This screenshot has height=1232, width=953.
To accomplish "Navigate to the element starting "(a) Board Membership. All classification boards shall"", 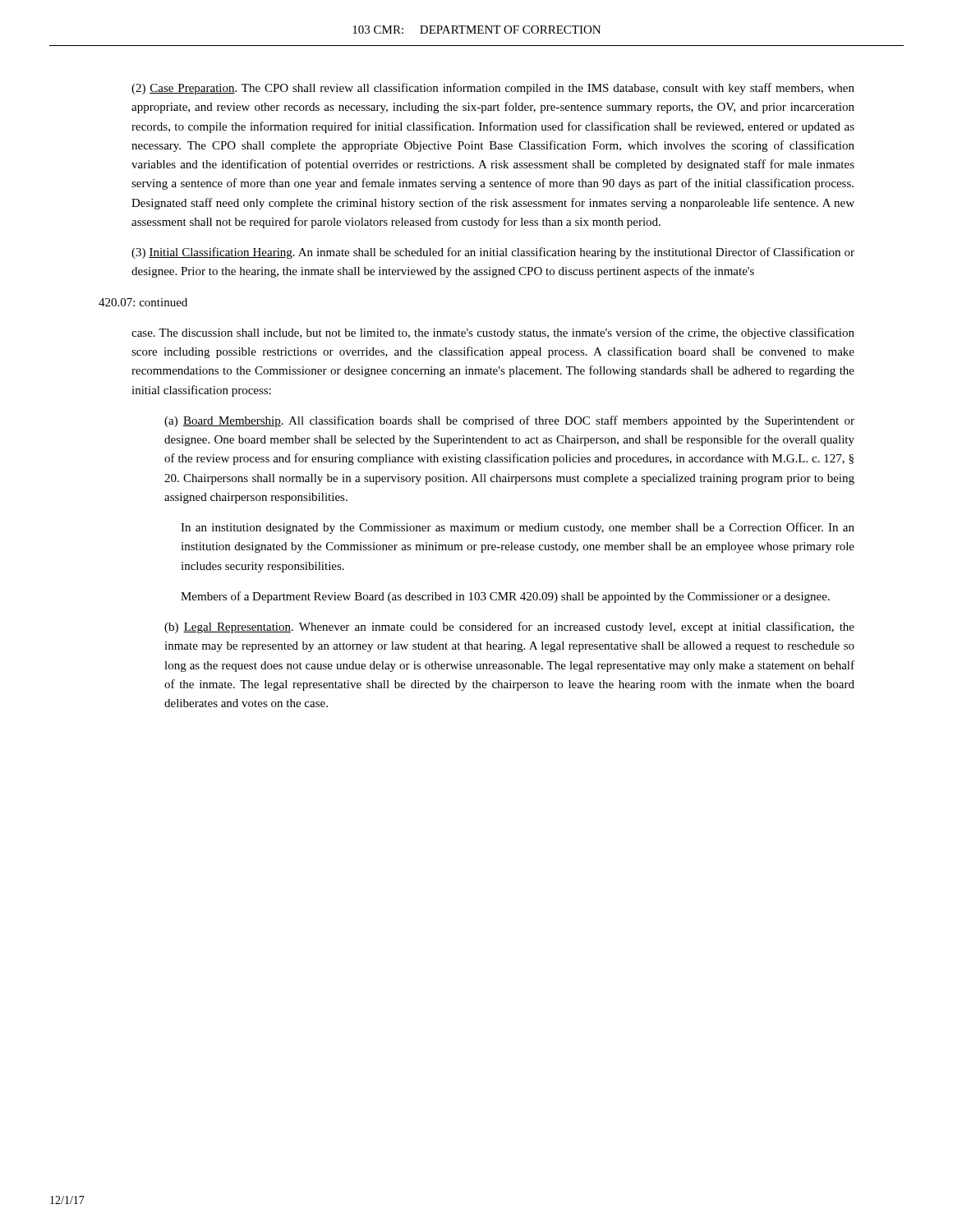I will (x=509, y=459).
